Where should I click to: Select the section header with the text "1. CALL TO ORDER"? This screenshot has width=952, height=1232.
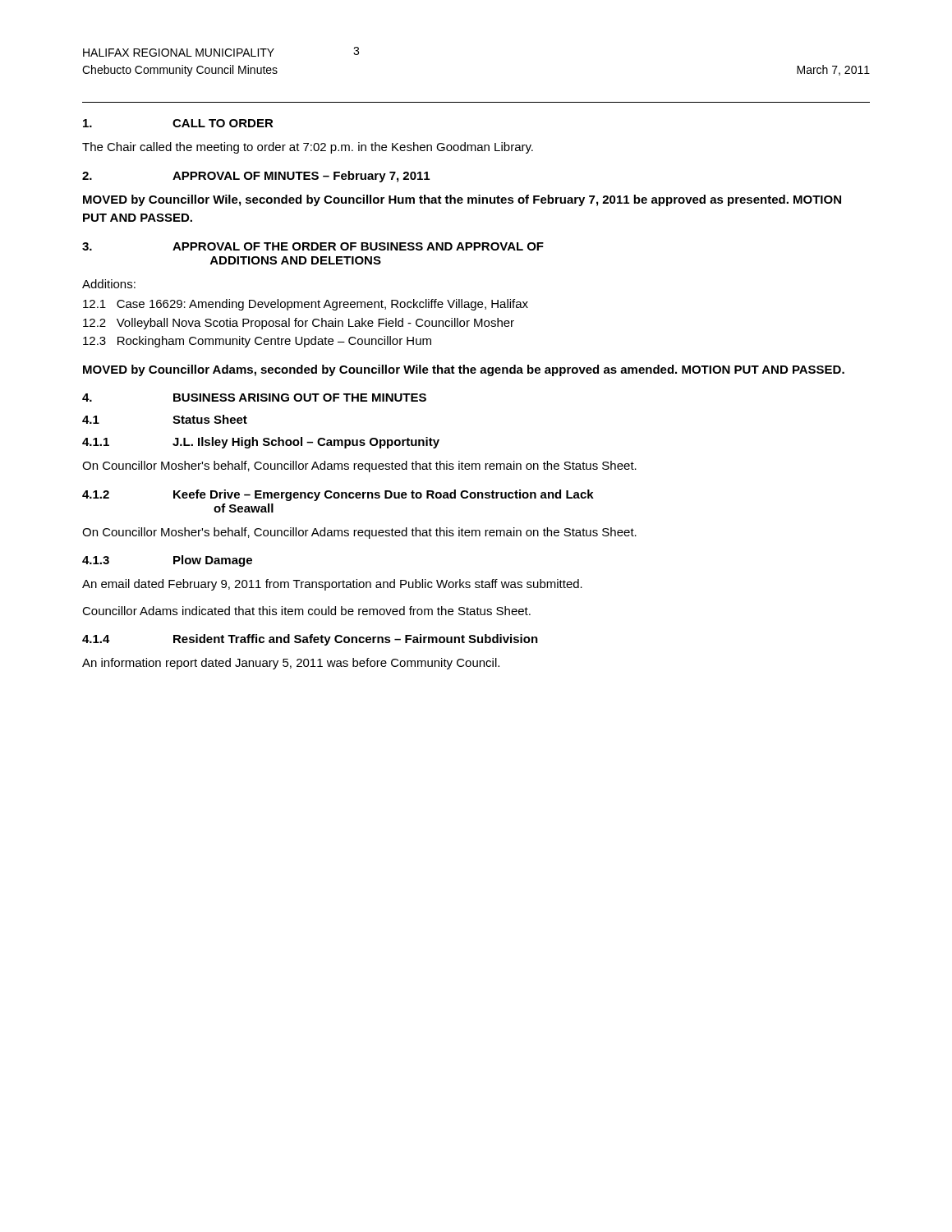(x=178, y=123)
